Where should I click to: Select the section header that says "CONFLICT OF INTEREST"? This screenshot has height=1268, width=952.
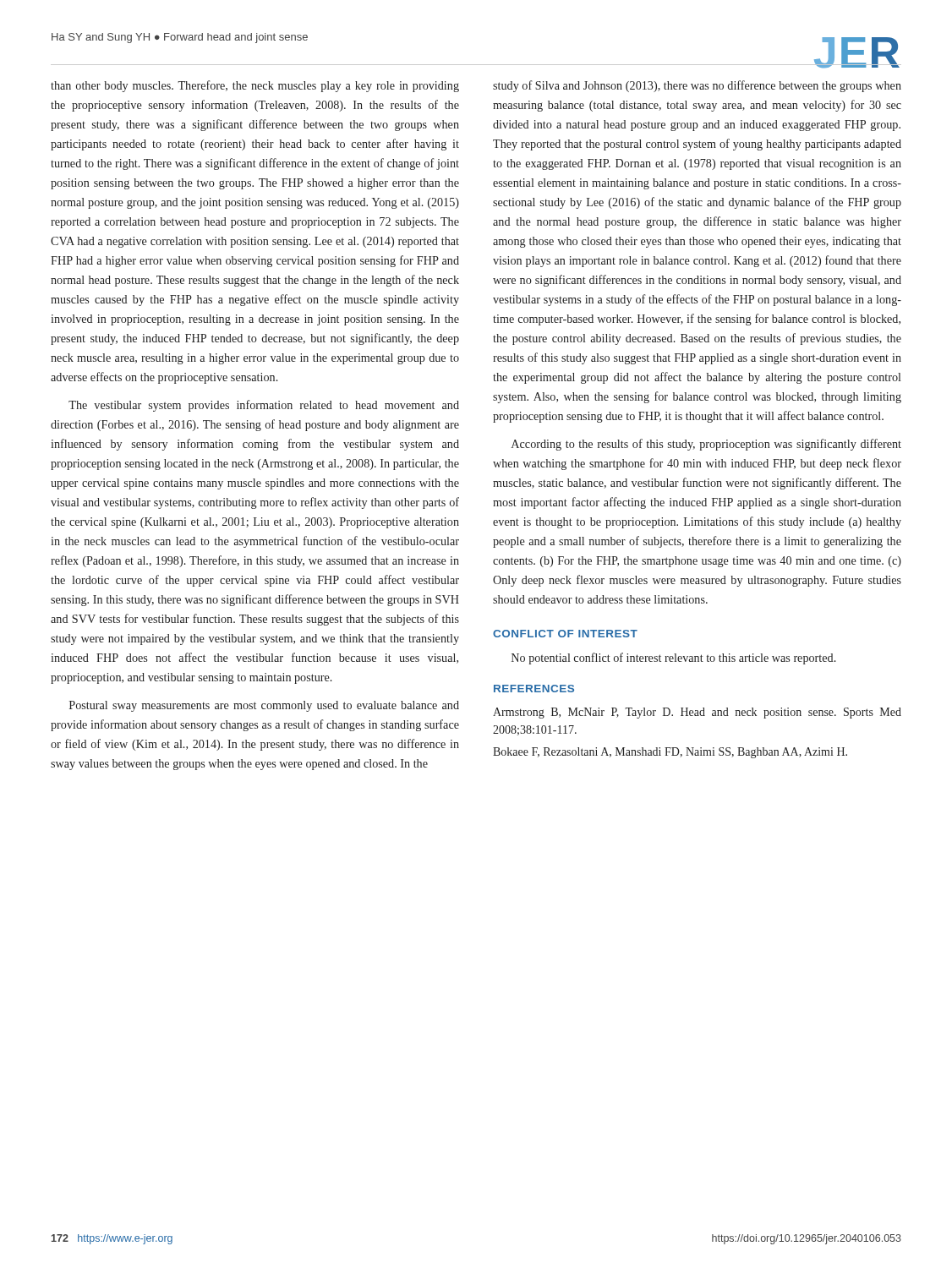pyautogui.click(x=565, y=634)
